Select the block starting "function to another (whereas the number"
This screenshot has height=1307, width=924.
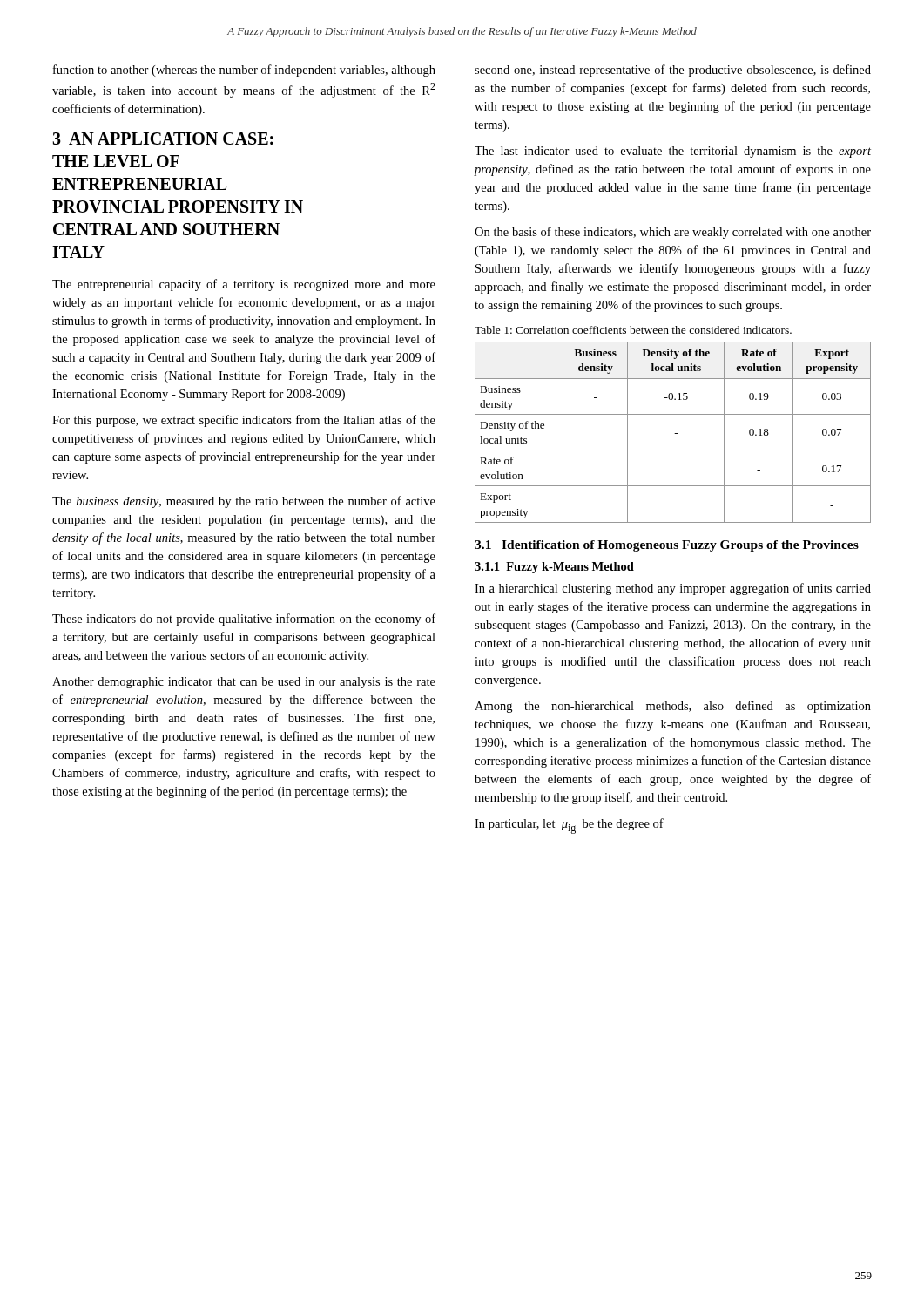[244, 90]
